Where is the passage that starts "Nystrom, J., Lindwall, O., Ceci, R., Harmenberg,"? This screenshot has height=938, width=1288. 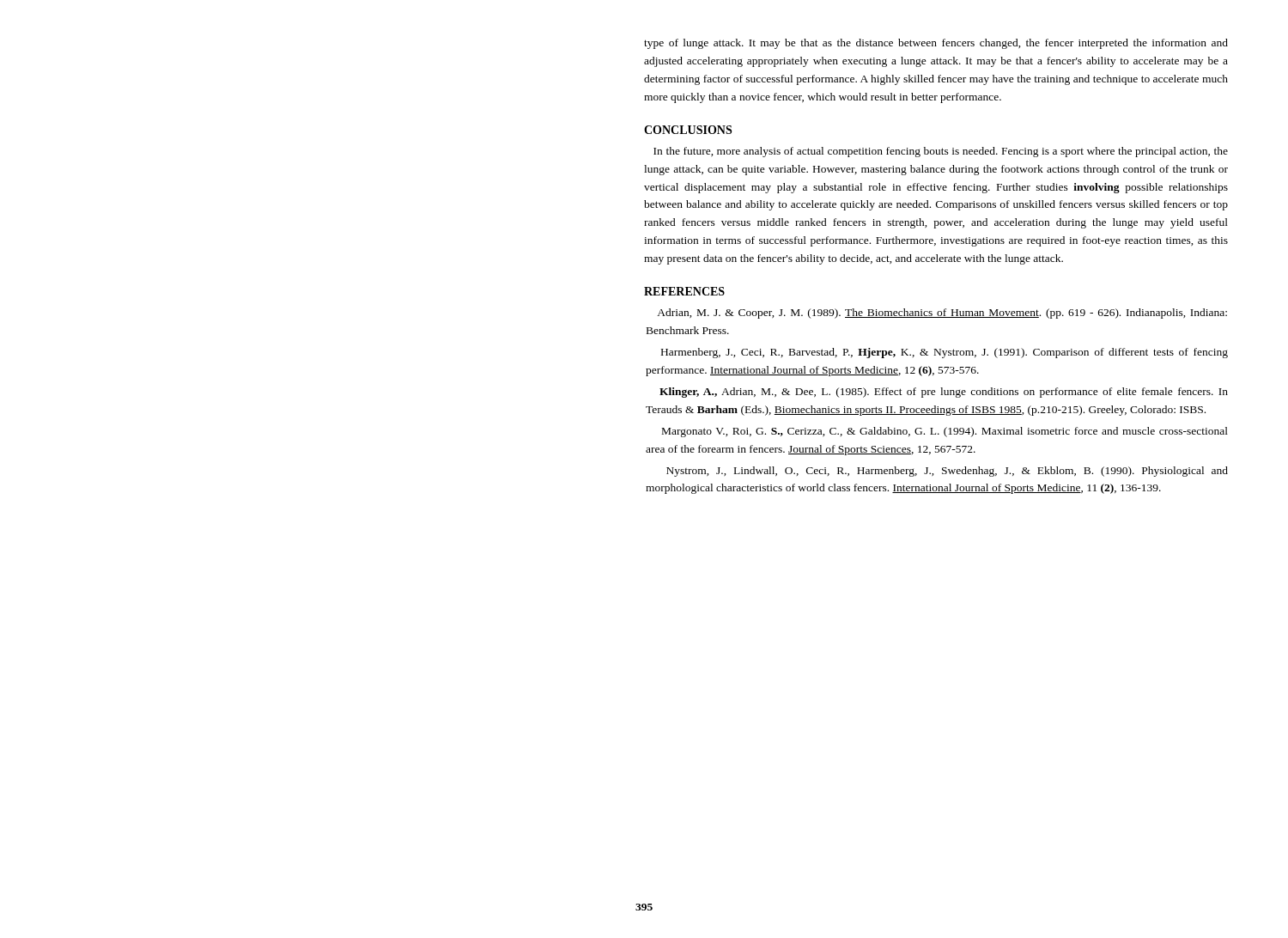937,479
